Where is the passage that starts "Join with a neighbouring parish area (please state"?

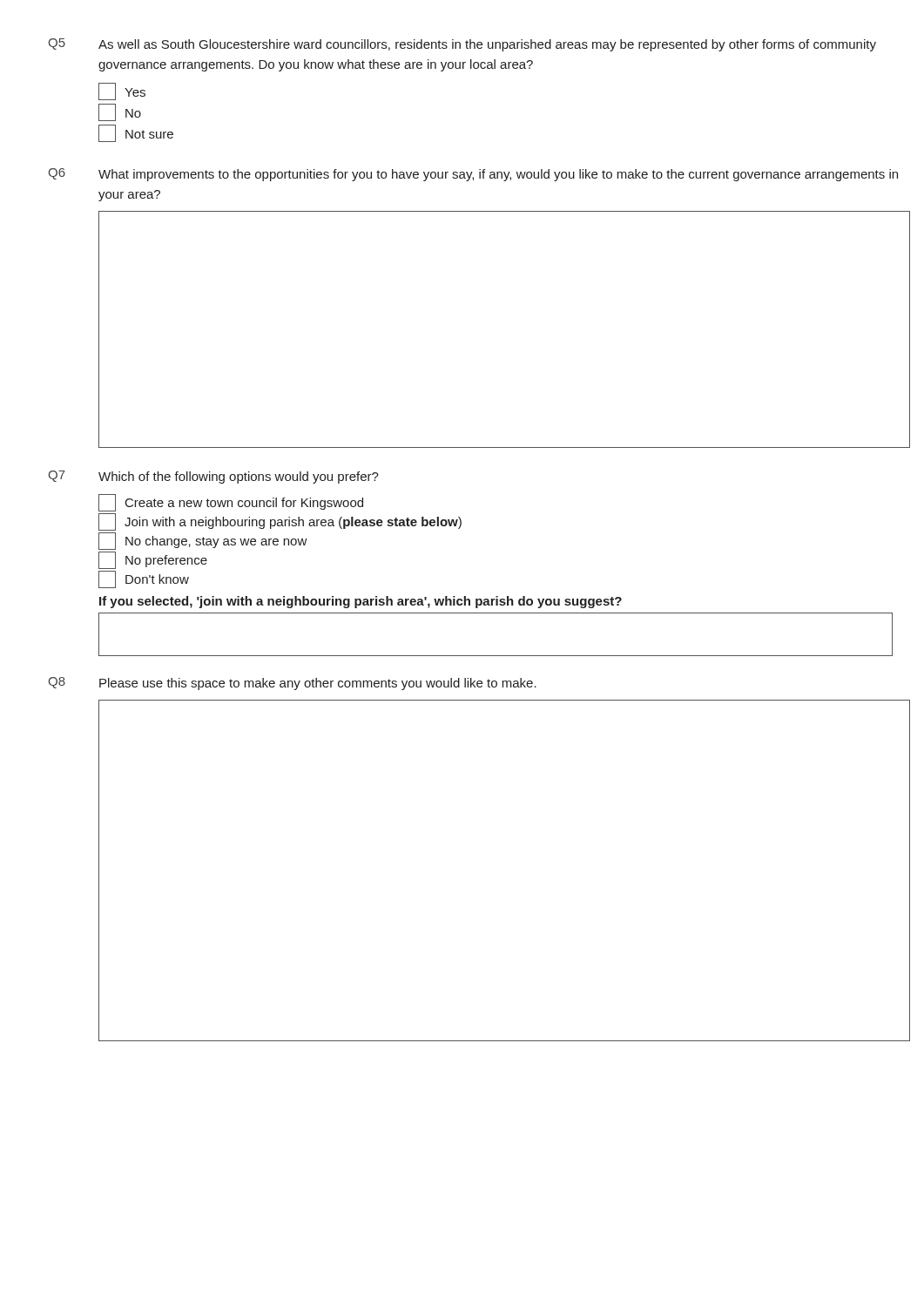(280, 521)
